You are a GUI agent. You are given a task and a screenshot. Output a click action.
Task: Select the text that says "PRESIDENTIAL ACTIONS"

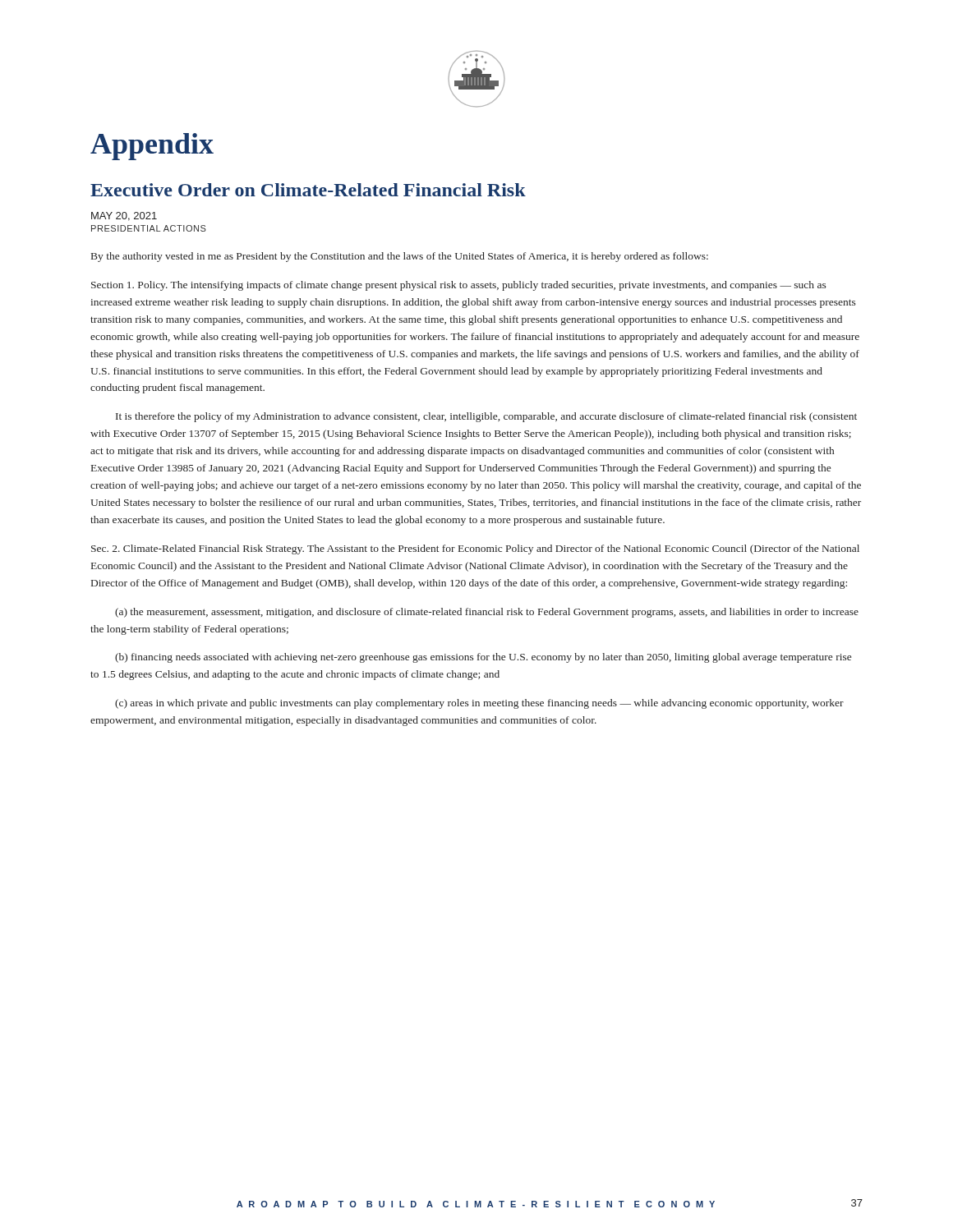point(148,228)
